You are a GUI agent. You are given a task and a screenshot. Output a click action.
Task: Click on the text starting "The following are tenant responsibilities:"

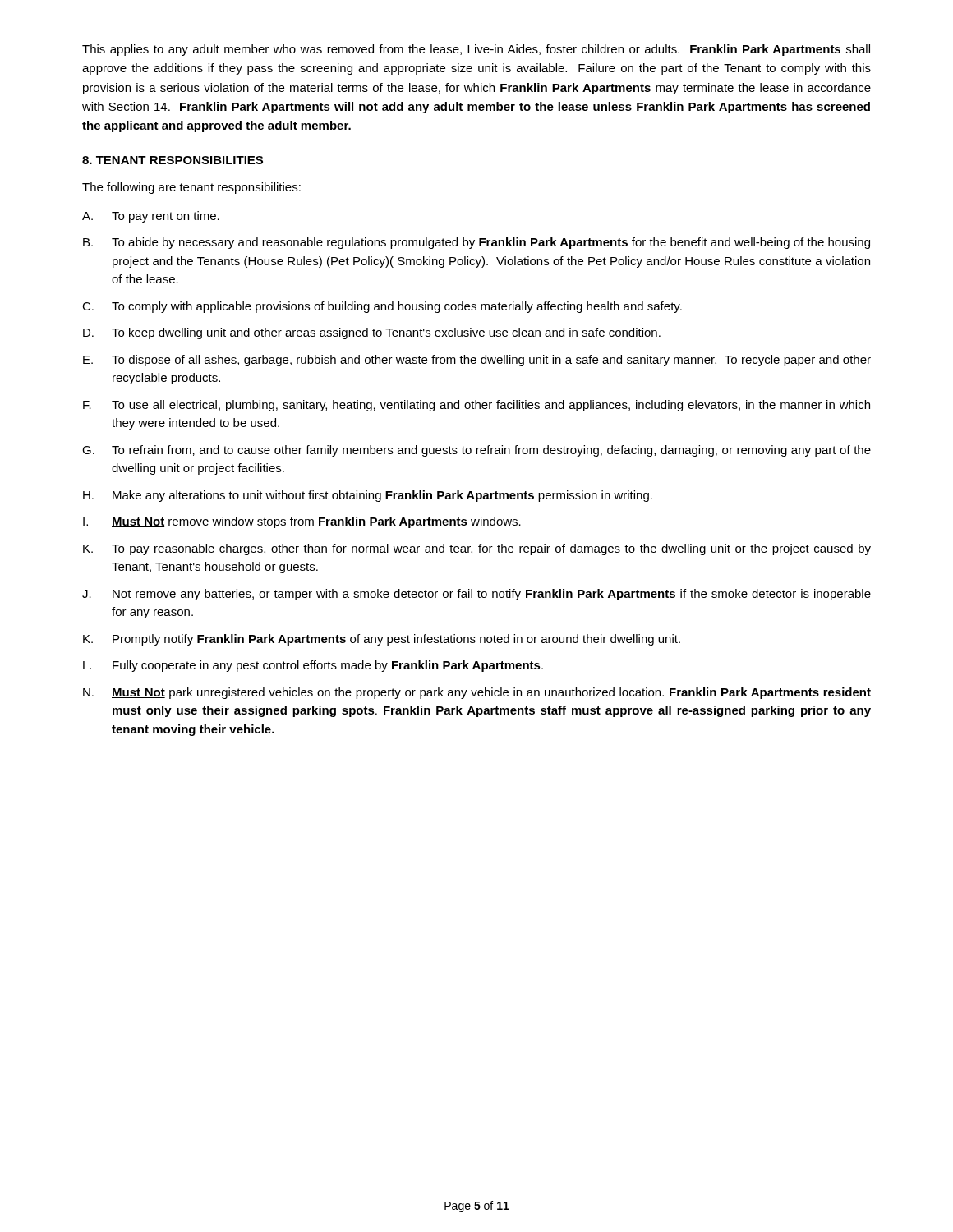[192, 187]
